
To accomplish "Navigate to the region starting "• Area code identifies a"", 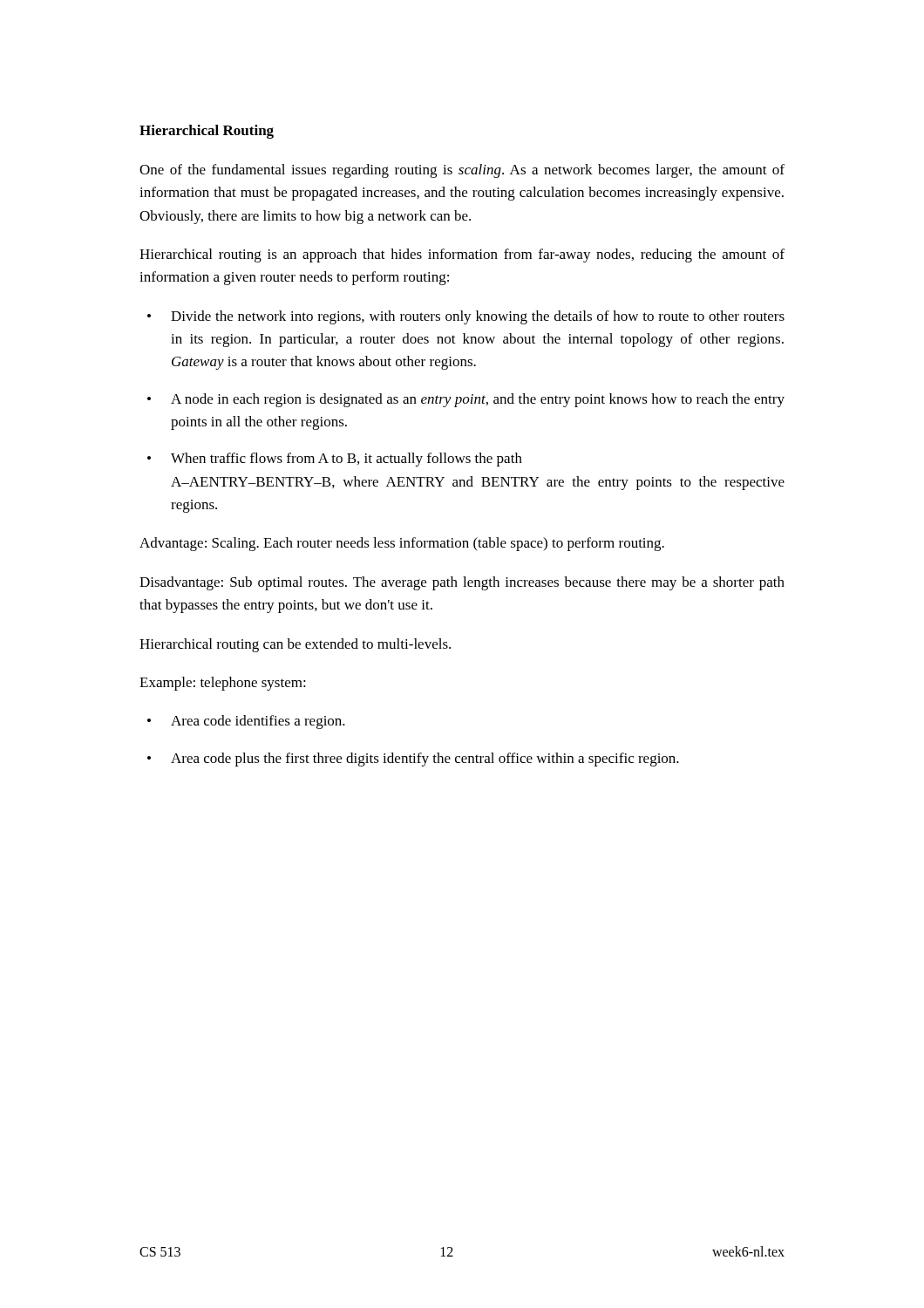I will (x=246, y=722).
